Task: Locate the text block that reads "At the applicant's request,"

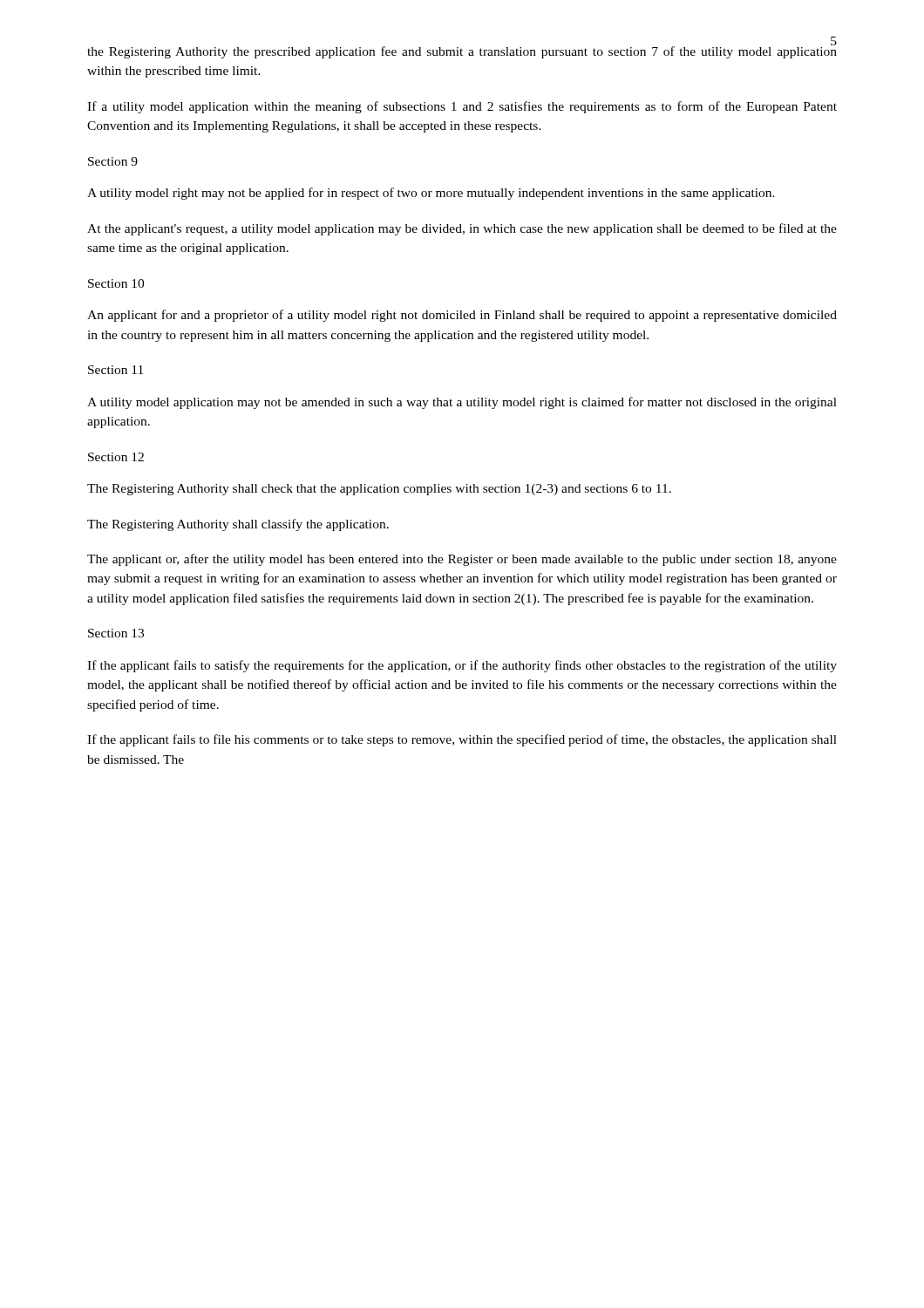Action: tap(462, 238)
